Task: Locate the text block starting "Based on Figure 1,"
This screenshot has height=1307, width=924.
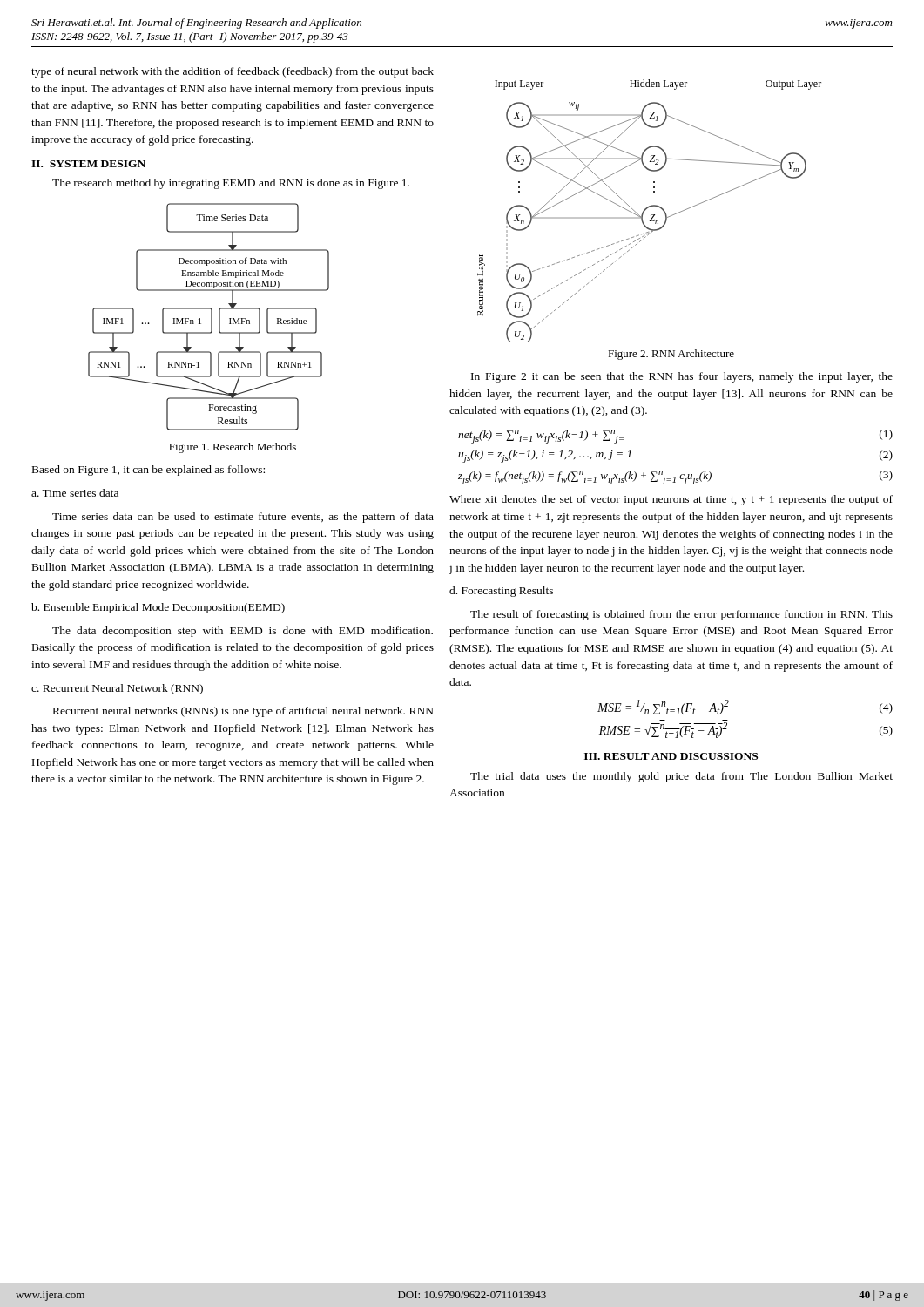Action: tap(233, 470)
